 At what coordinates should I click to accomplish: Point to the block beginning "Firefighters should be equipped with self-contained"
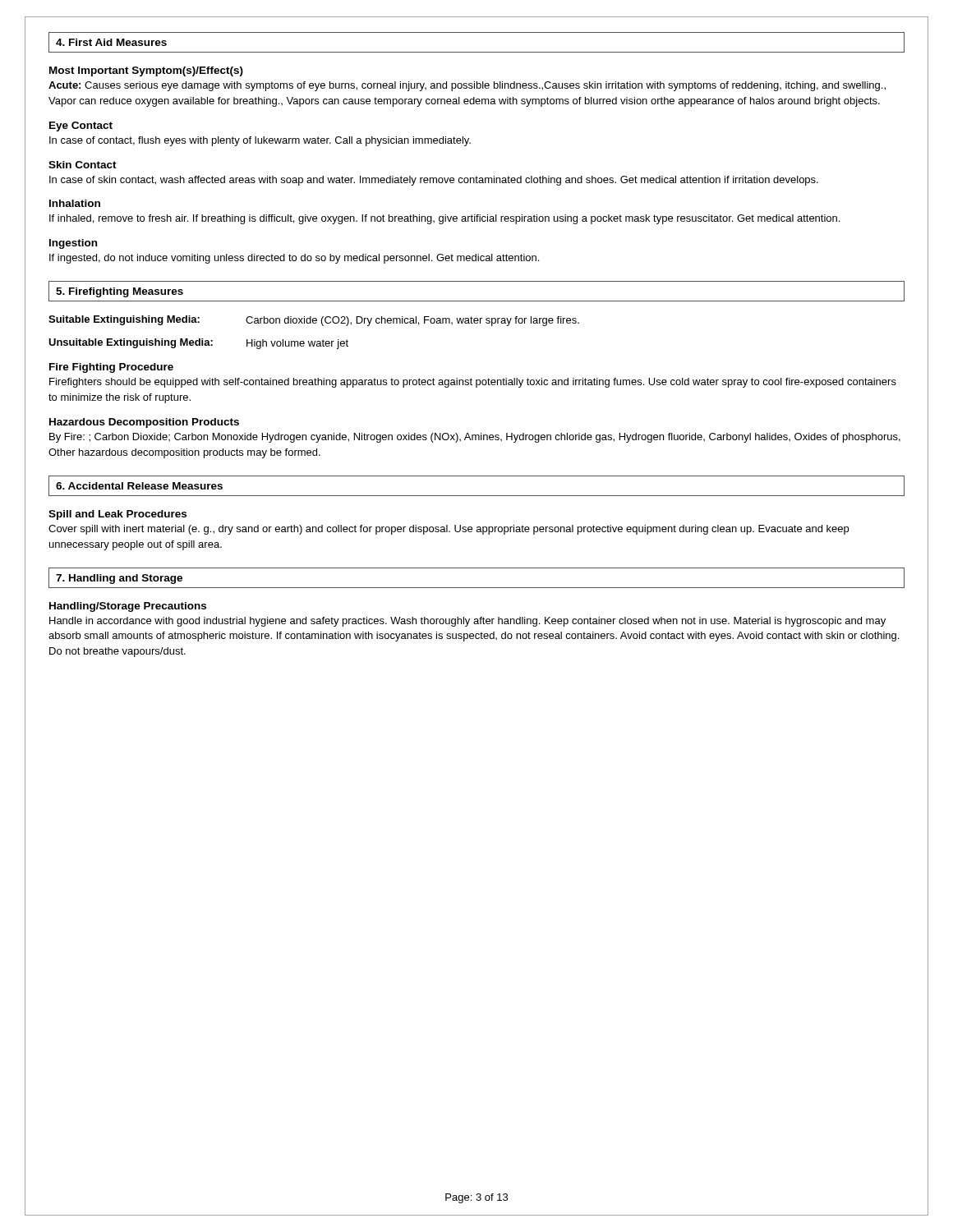pyautogui.click(x=472, y=390)
